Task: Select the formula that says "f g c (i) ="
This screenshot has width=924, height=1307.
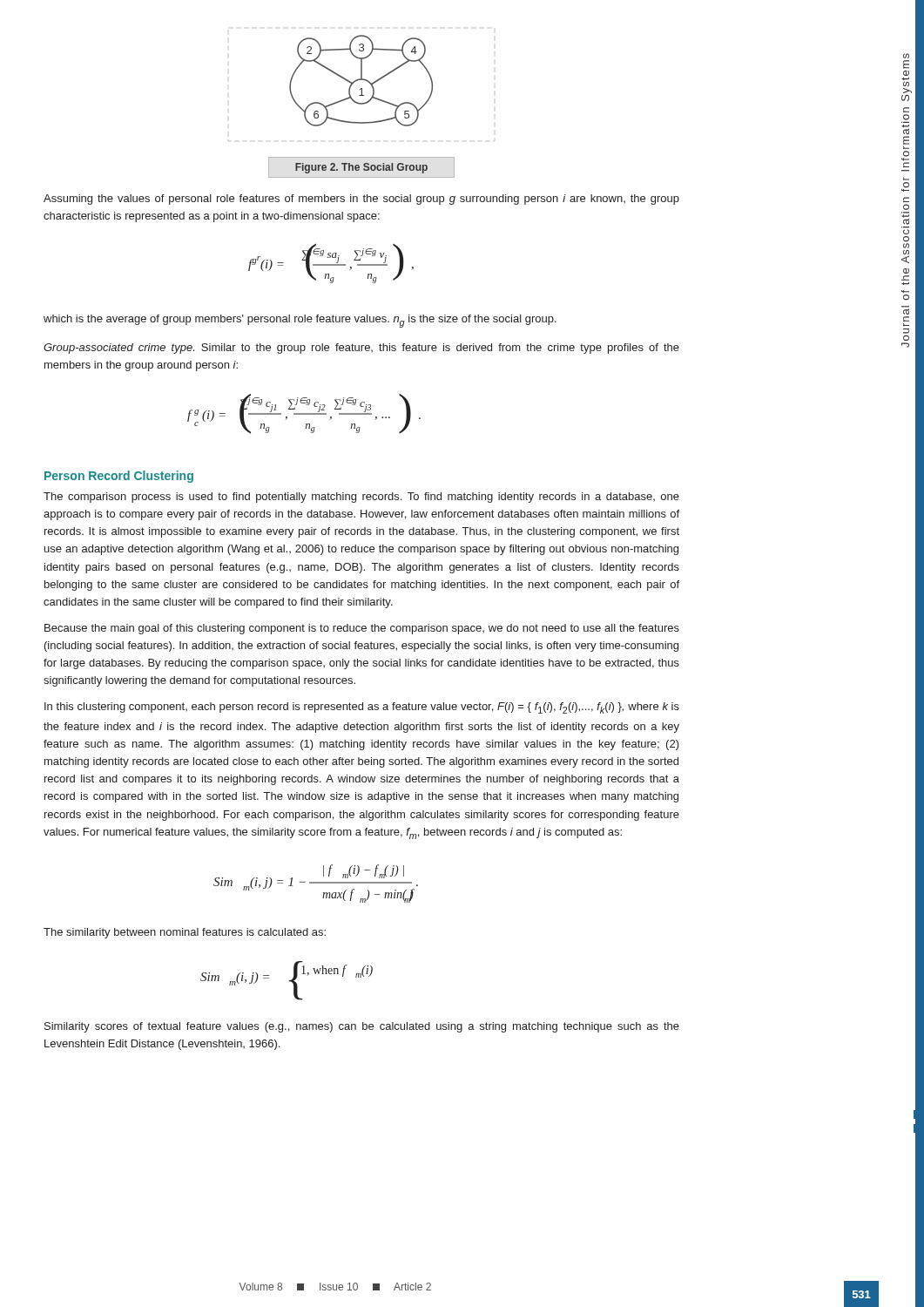Action: coord(361,417)
